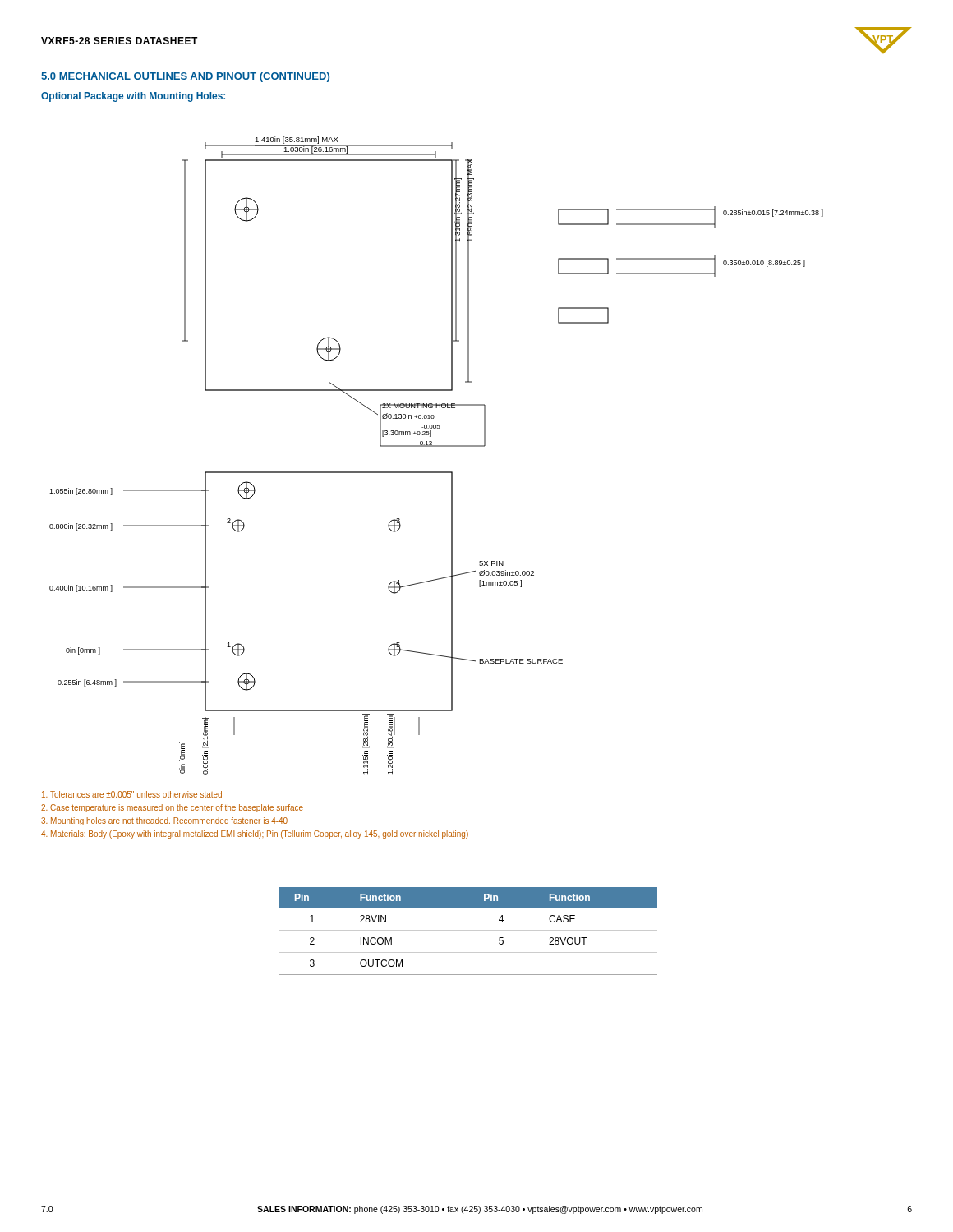The height and width of the screenshot is (1232, 953).
Task: Select the section header that says "Optional Package with"
Action: (x=134, y=96)
